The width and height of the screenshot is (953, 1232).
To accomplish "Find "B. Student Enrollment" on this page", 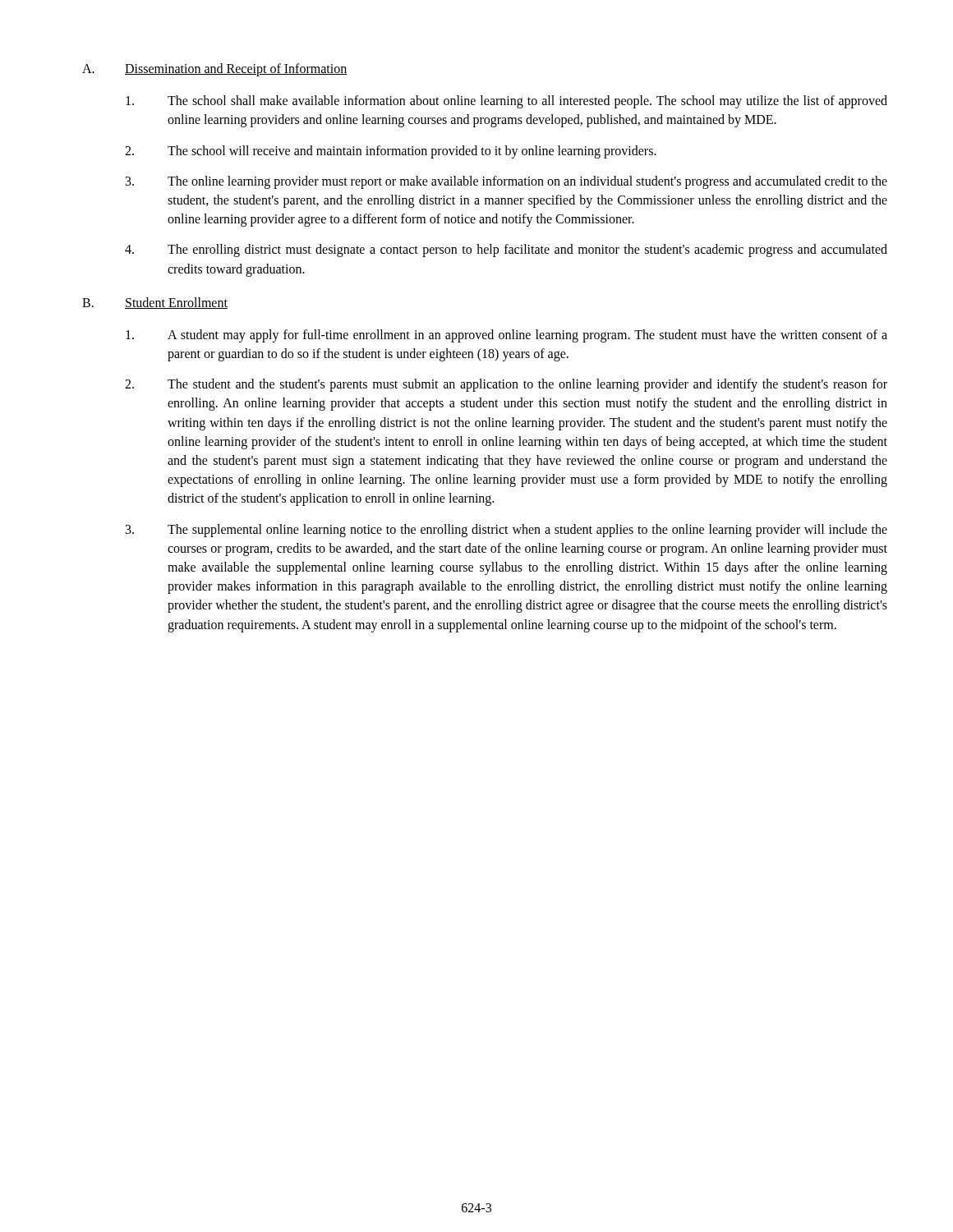I will pos(155,302).
